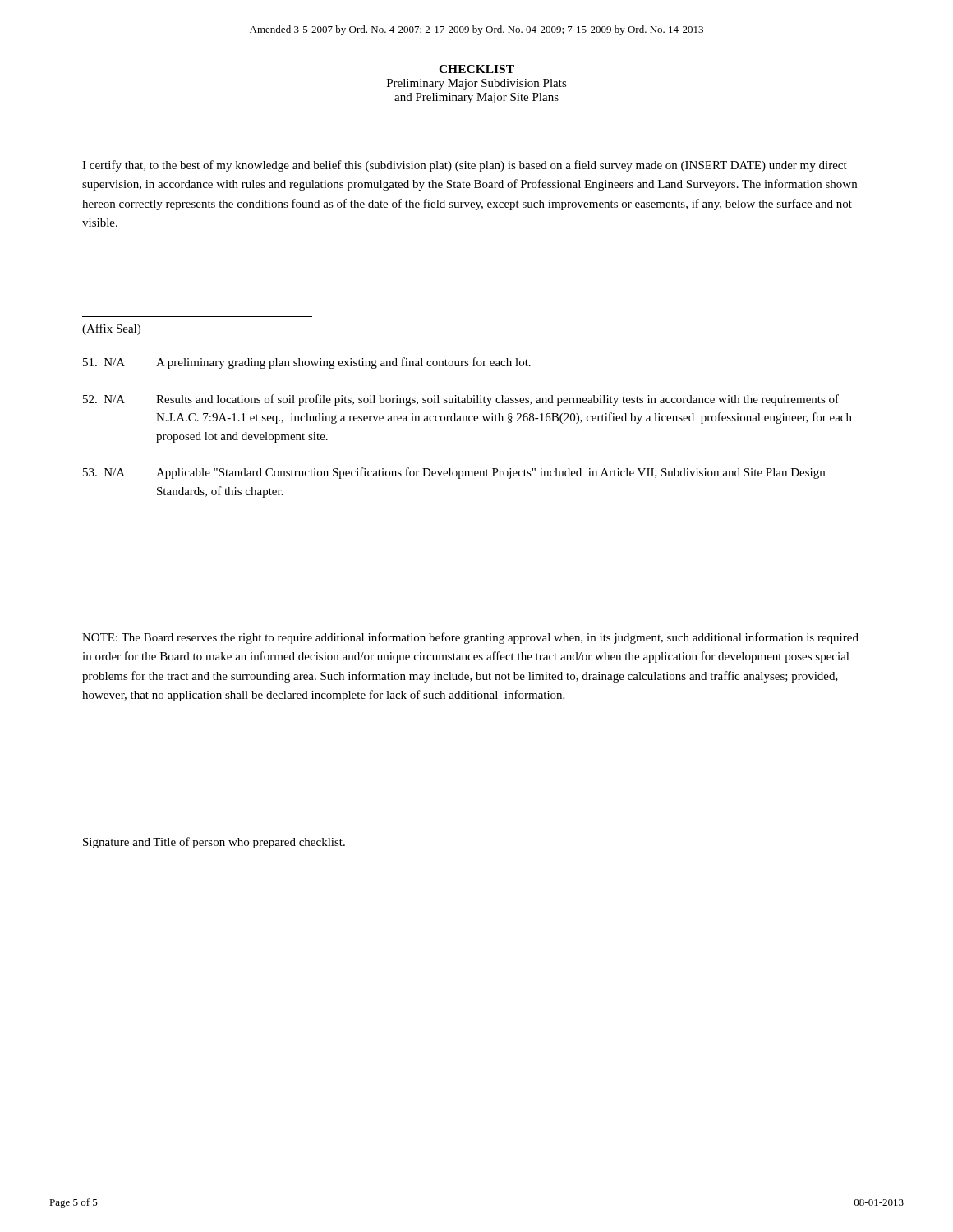Screen dimensions: 1232x953
Task: Locate the element starting "I certify that, to the best of my"
Action: [470, 194]
